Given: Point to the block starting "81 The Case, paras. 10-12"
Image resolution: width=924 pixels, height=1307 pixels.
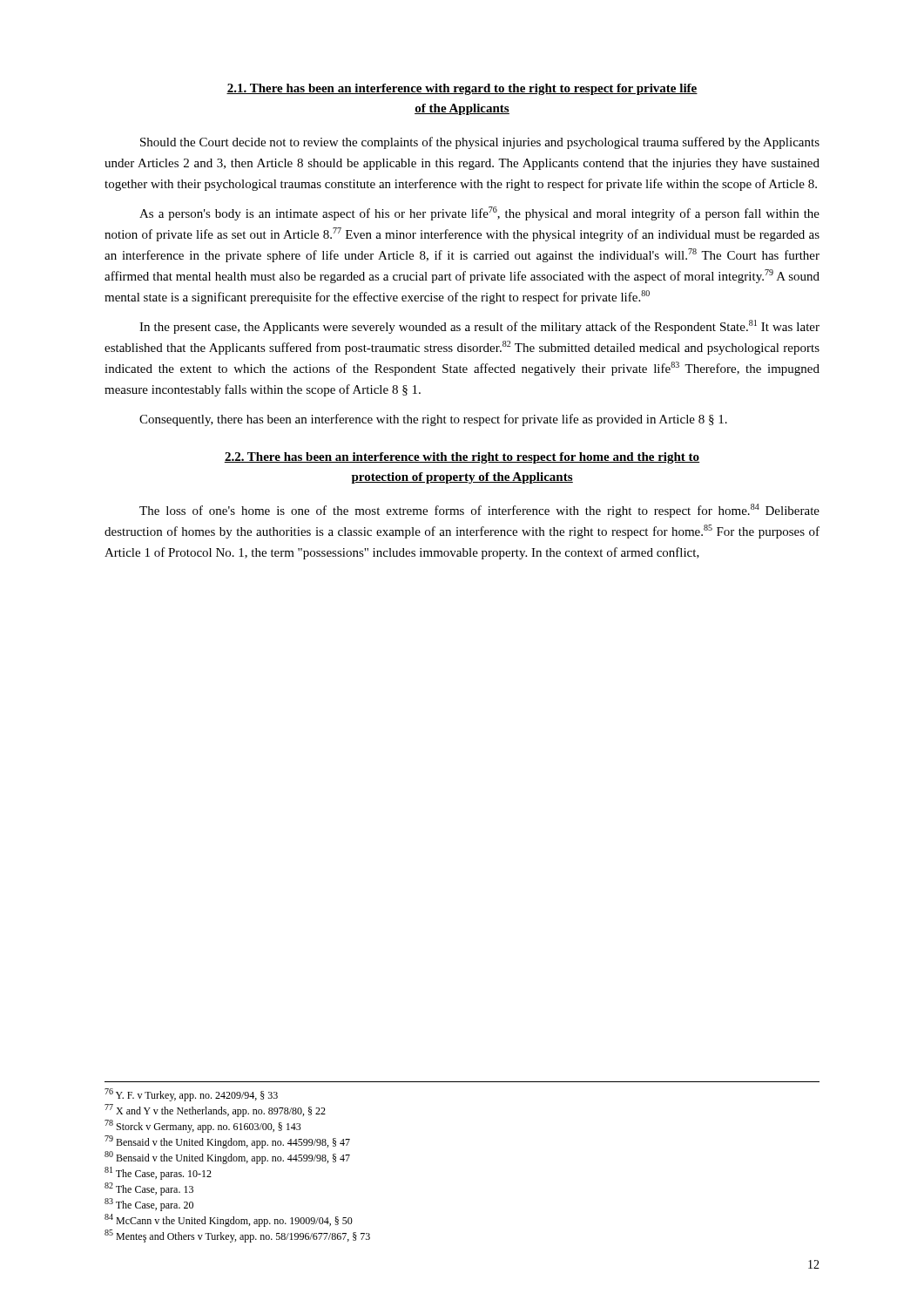Looking at the screenshot, I should tap(158, 1173).
